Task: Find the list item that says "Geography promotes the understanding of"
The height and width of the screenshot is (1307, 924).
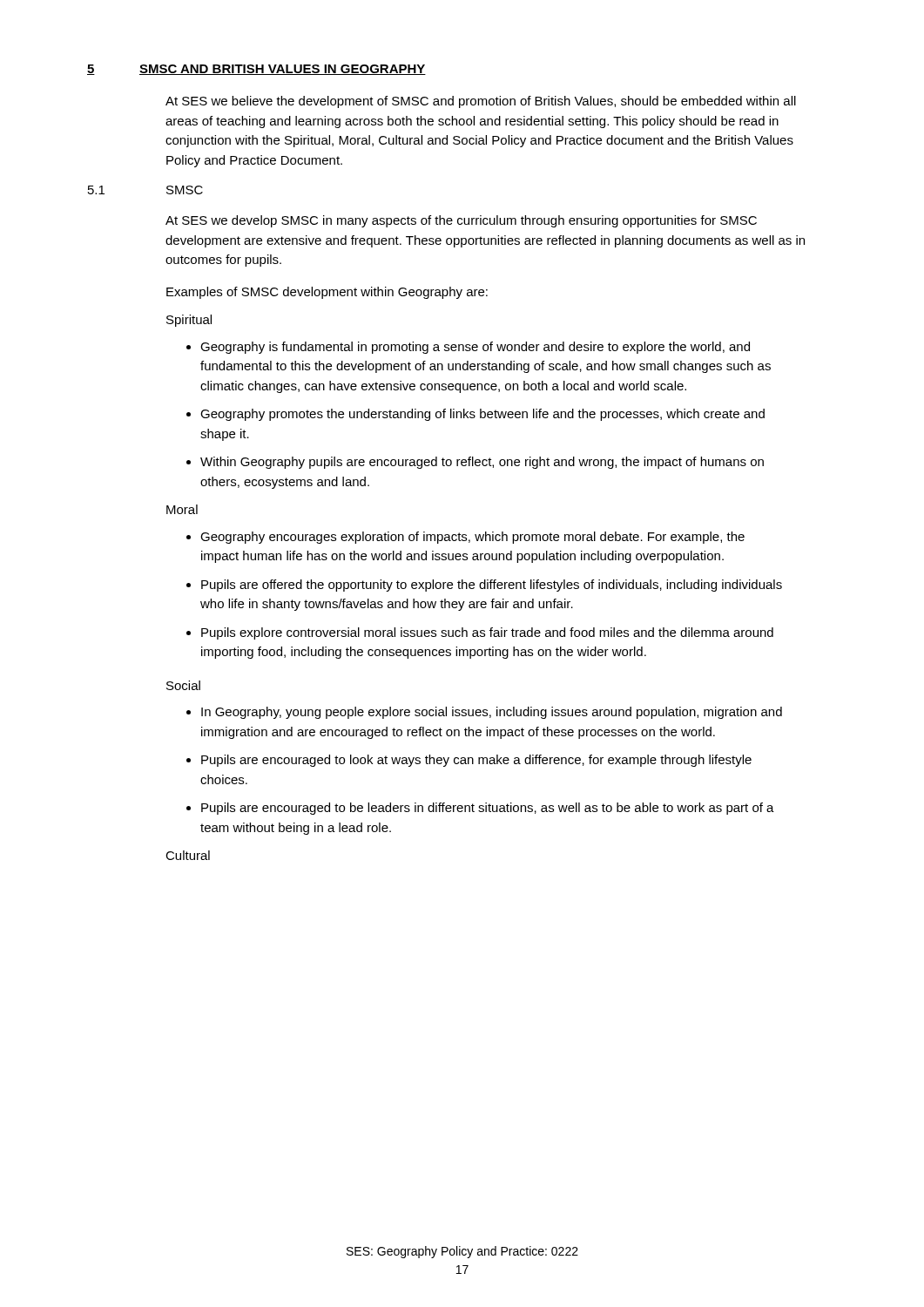Action: point(483,423)
